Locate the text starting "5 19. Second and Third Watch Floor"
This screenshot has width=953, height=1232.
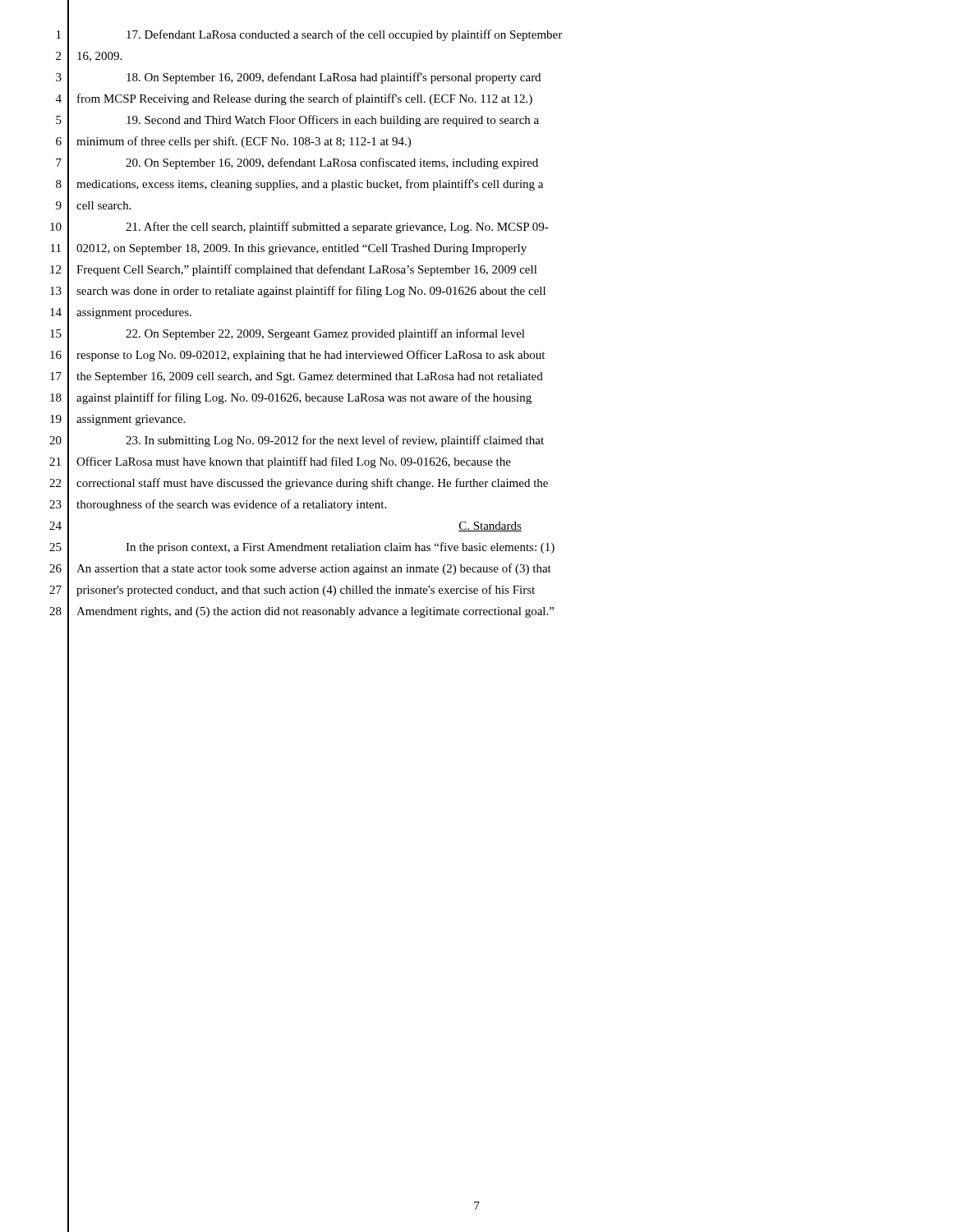pos(476,131)
